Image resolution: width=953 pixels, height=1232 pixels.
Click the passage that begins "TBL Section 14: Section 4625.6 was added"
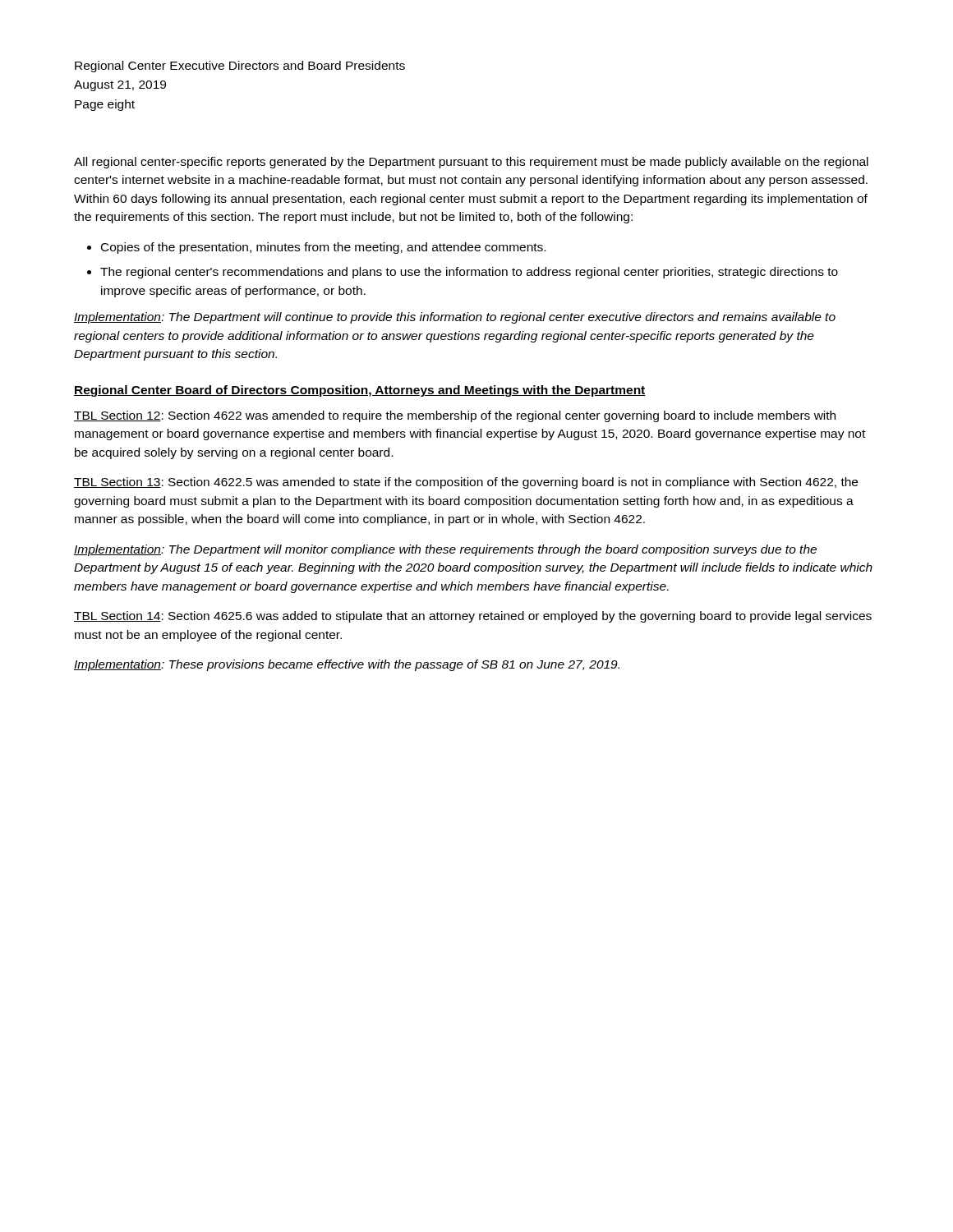(x=473, y=625)
